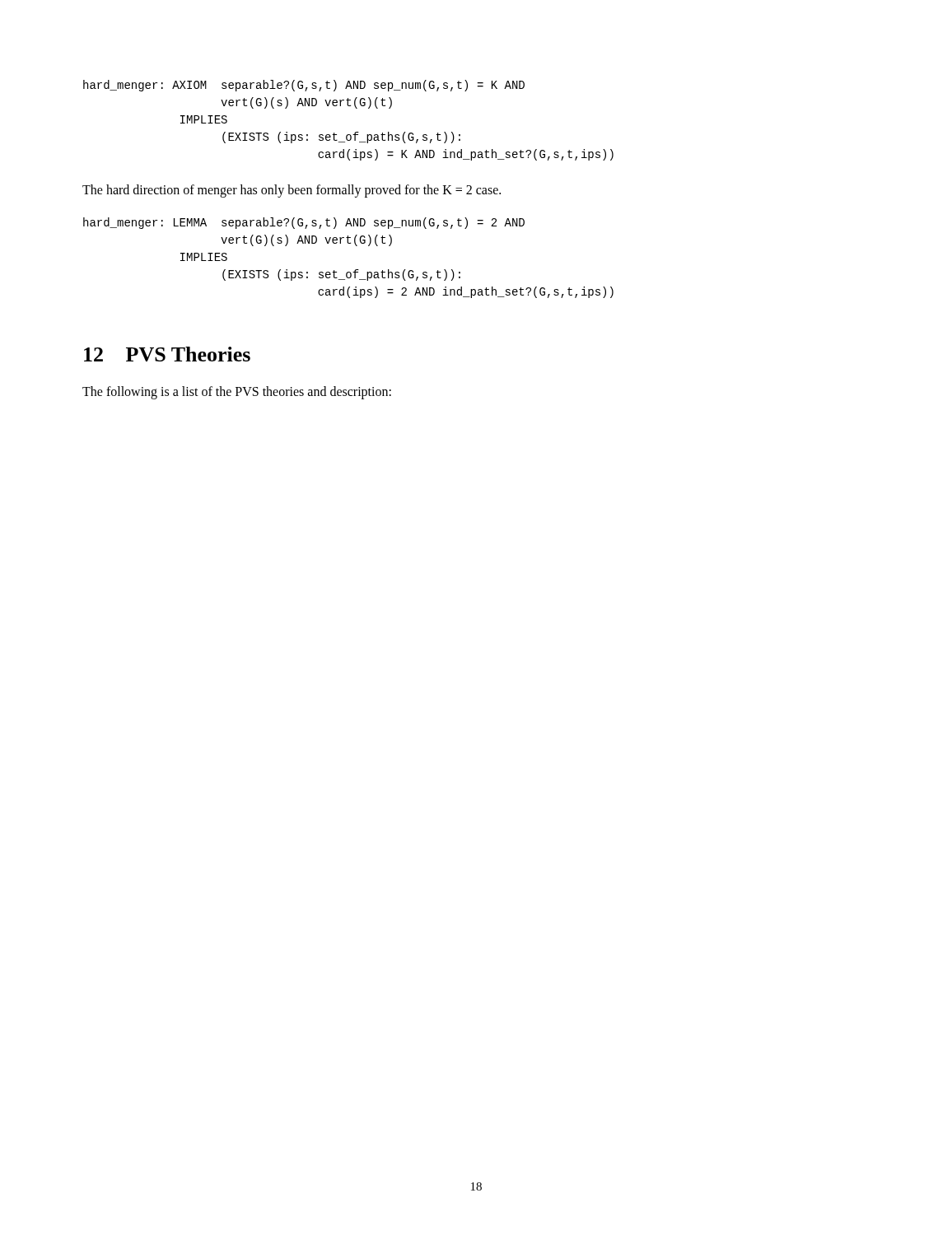
Task: Find the block on this page that starts "The following is a list of the"
Action: [237, 391]
